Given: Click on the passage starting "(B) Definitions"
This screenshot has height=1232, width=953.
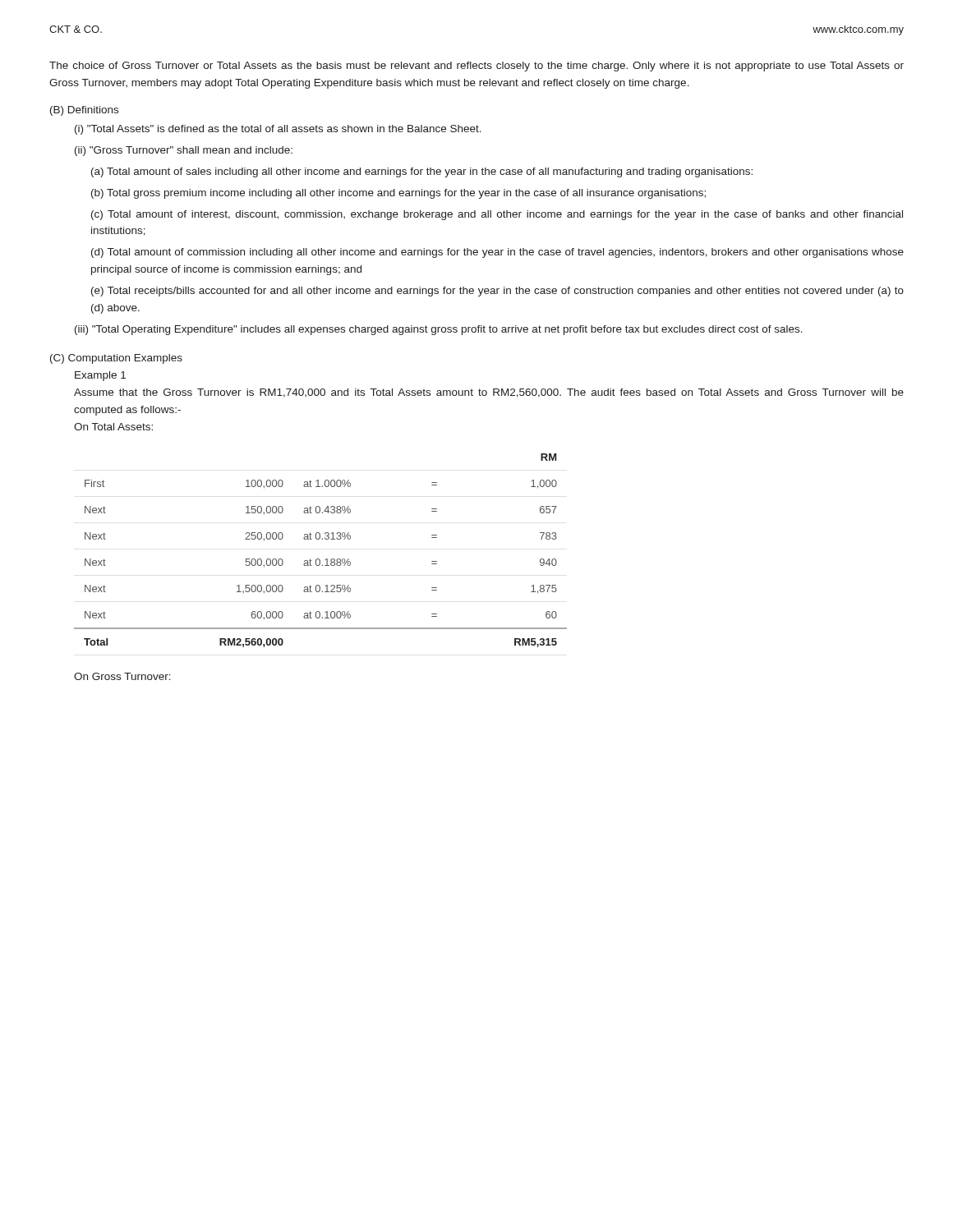Looking at the screenshot, I should [84, 110].
